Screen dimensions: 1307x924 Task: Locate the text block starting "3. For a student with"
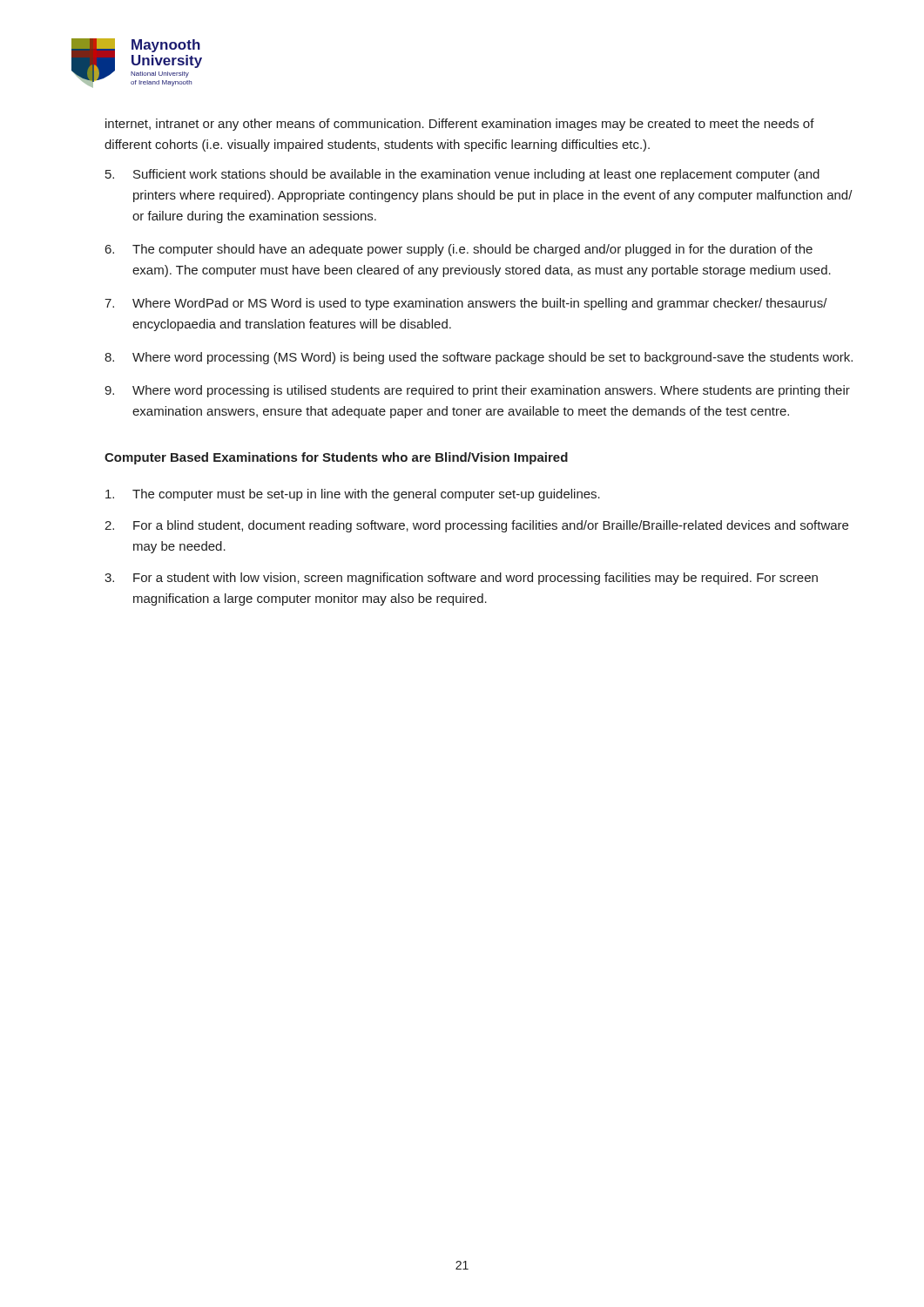[479, 588]
